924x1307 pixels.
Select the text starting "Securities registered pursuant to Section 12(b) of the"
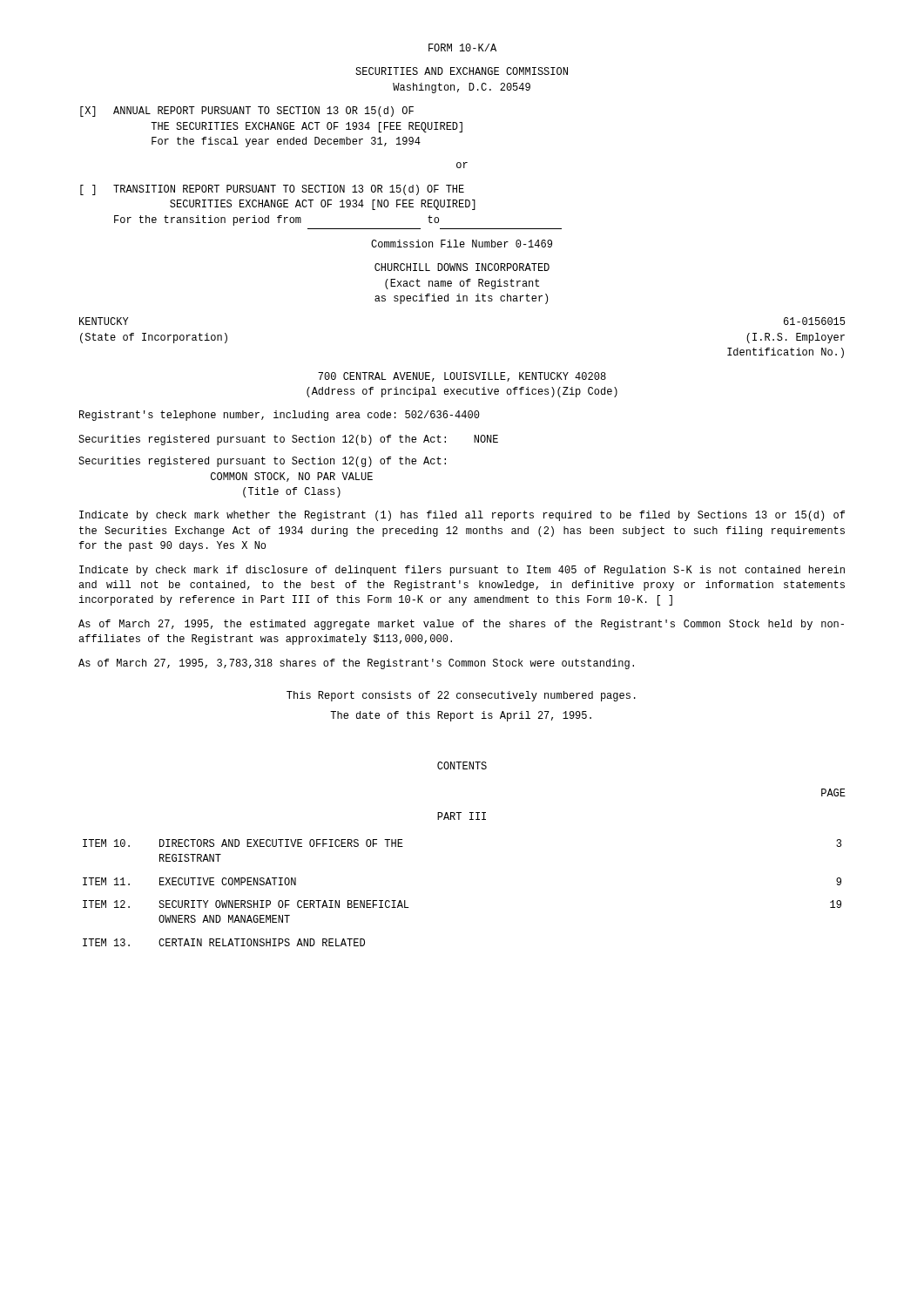coord(288,440)
